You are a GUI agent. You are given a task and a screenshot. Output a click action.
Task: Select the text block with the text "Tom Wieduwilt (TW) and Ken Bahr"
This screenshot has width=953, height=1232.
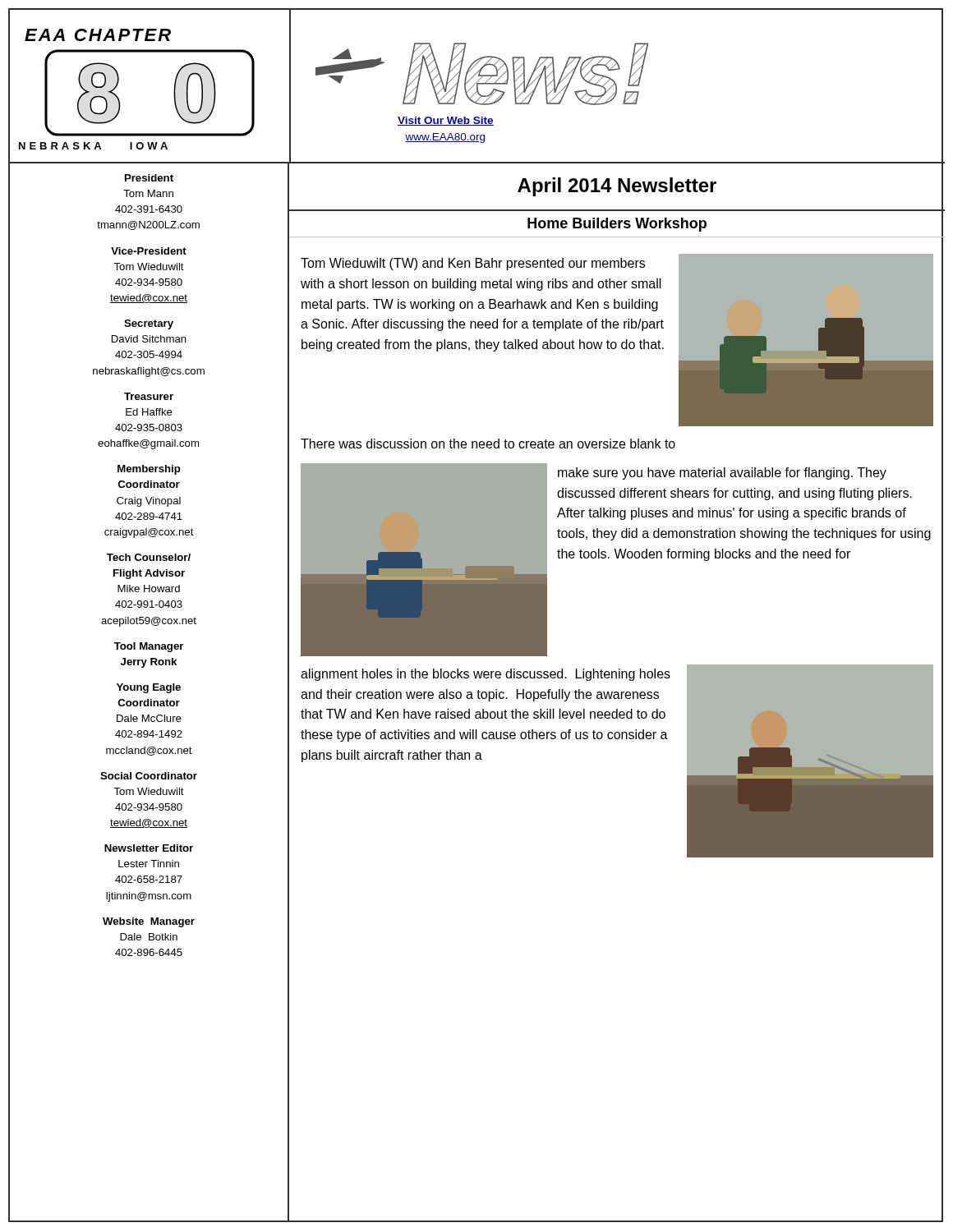[x=483, y=304]
